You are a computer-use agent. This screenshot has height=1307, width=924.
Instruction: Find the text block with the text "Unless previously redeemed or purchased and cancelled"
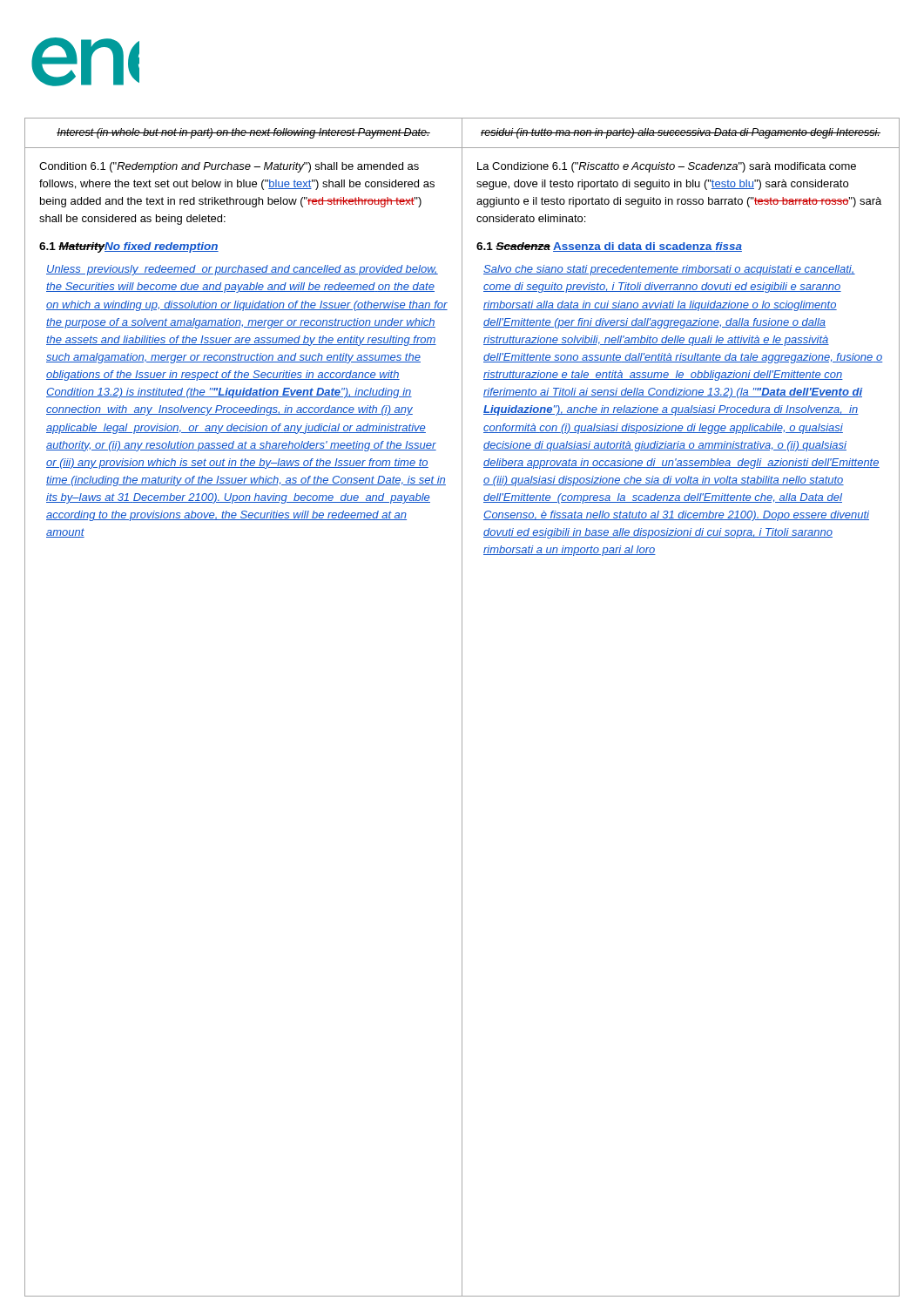[247, 401]
